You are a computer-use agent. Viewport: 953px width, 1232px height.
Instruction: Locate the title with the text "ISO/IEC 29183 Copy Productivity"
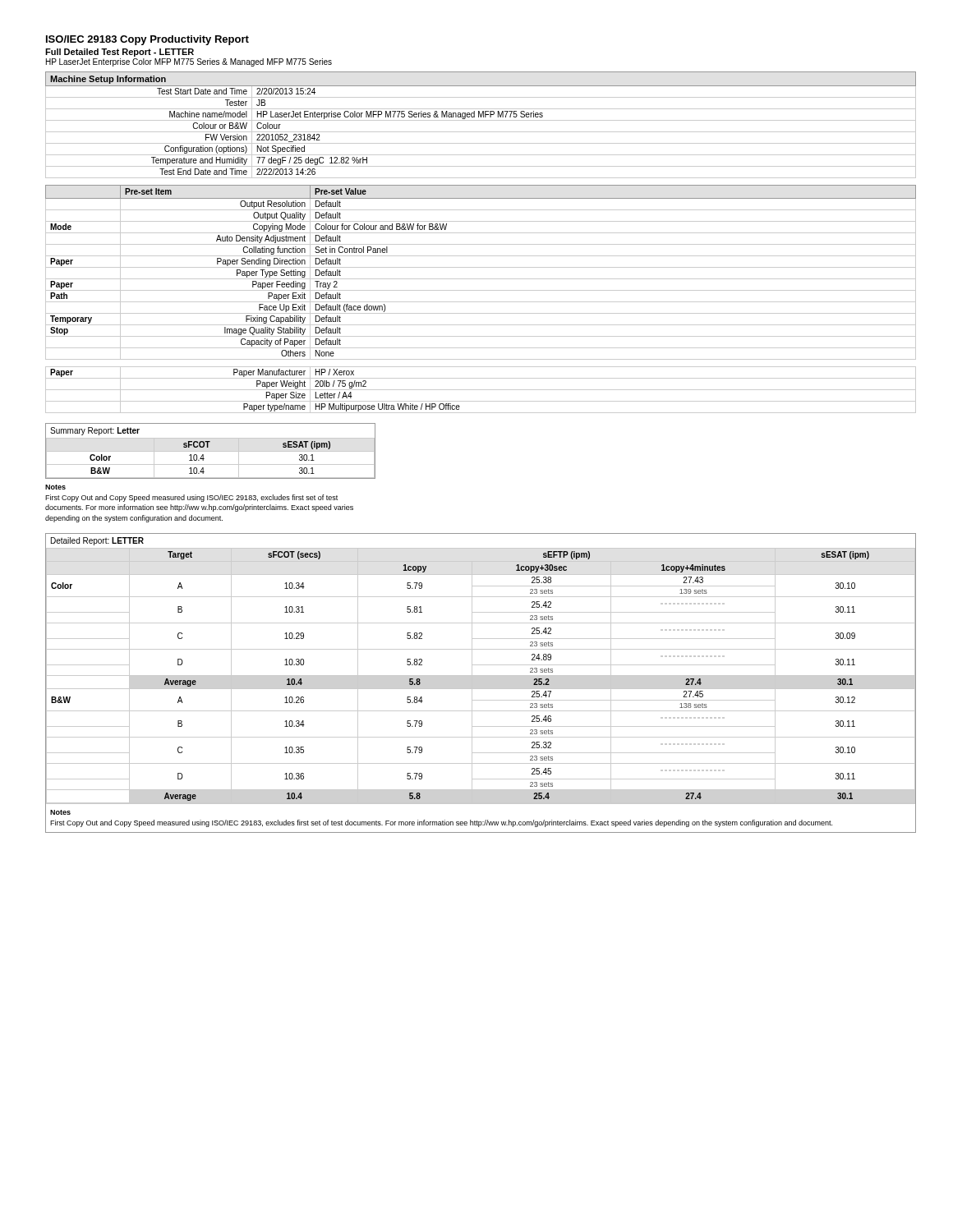click(x=147, y=39)
